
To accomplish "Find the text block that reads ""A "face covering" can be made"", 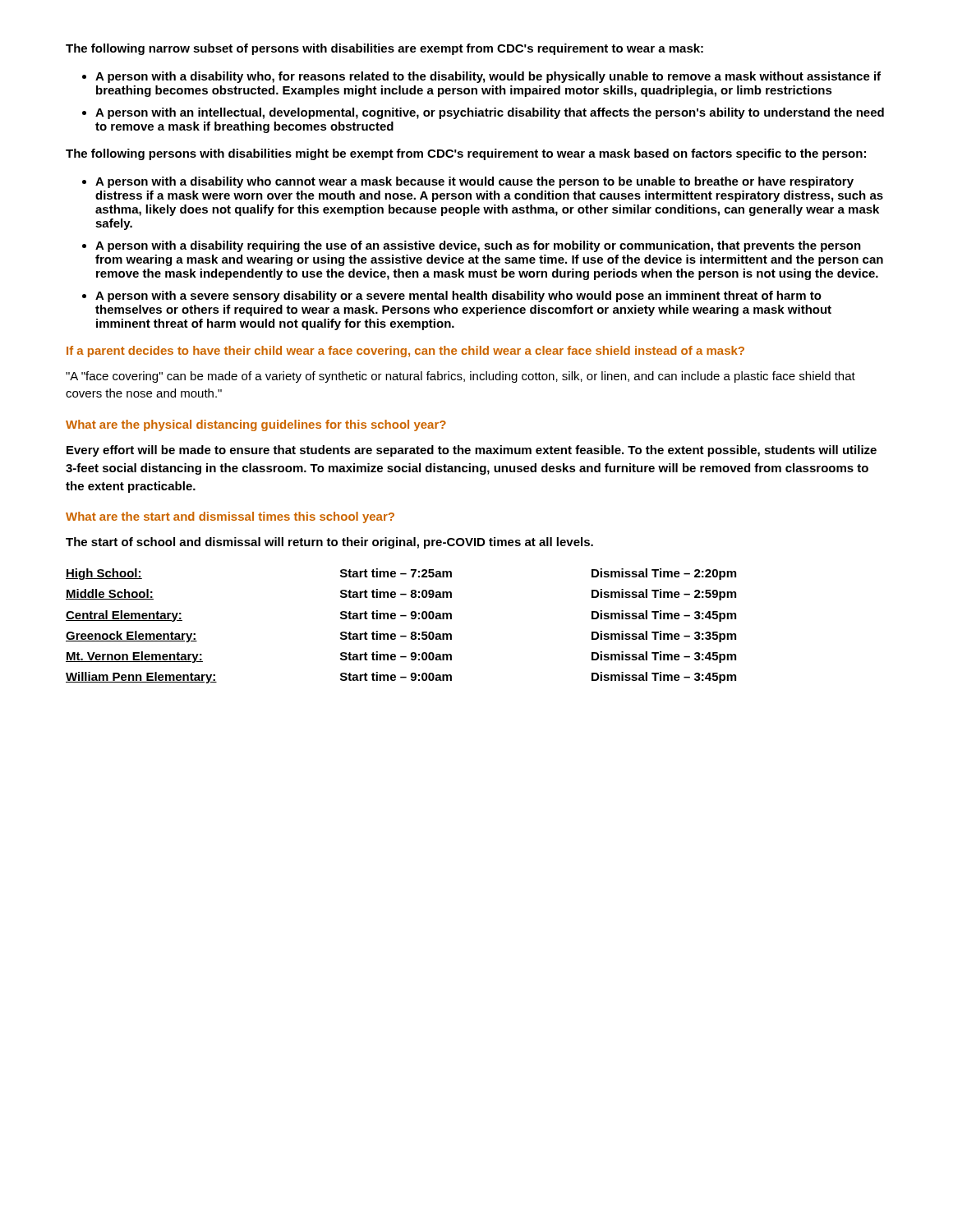I will pyautogui.click(x=460, y=384).
